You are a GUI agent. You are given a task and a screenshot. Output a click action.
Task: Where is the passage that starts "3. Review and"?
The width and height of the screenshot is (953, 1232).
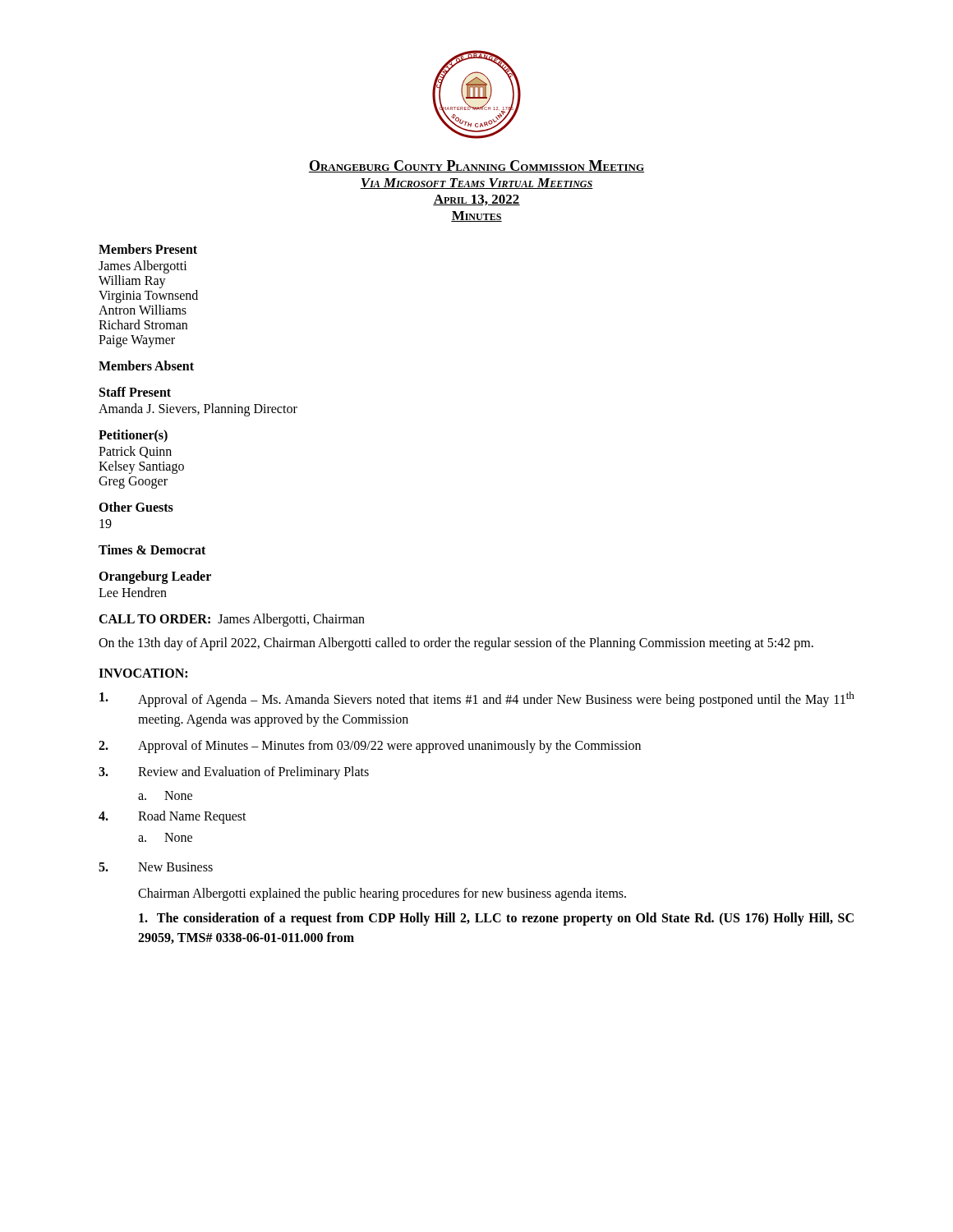click(x=234, y=773)
